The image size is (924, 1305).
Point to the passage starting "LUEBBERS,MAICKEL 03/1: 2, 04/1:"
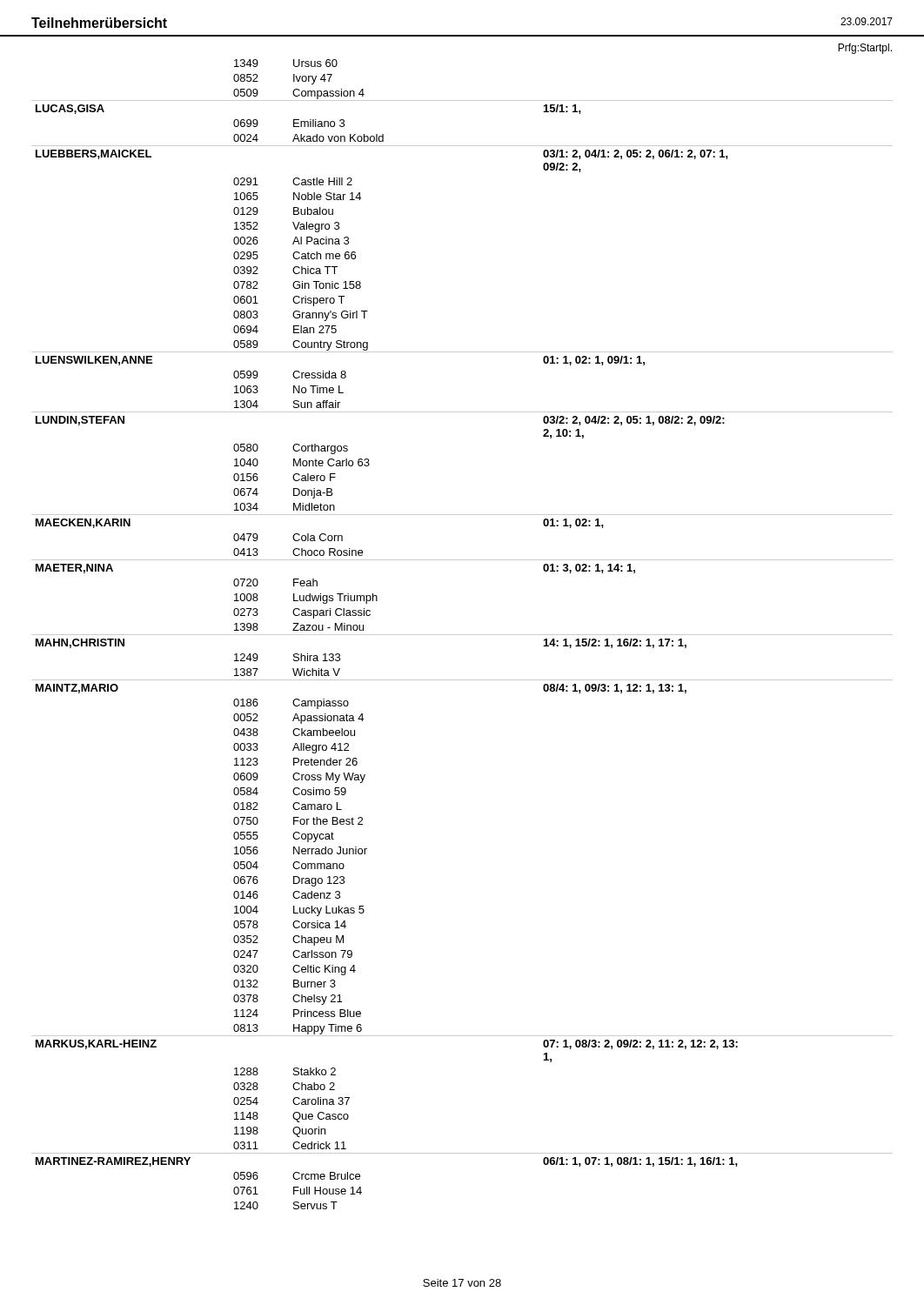click(88, 154)
